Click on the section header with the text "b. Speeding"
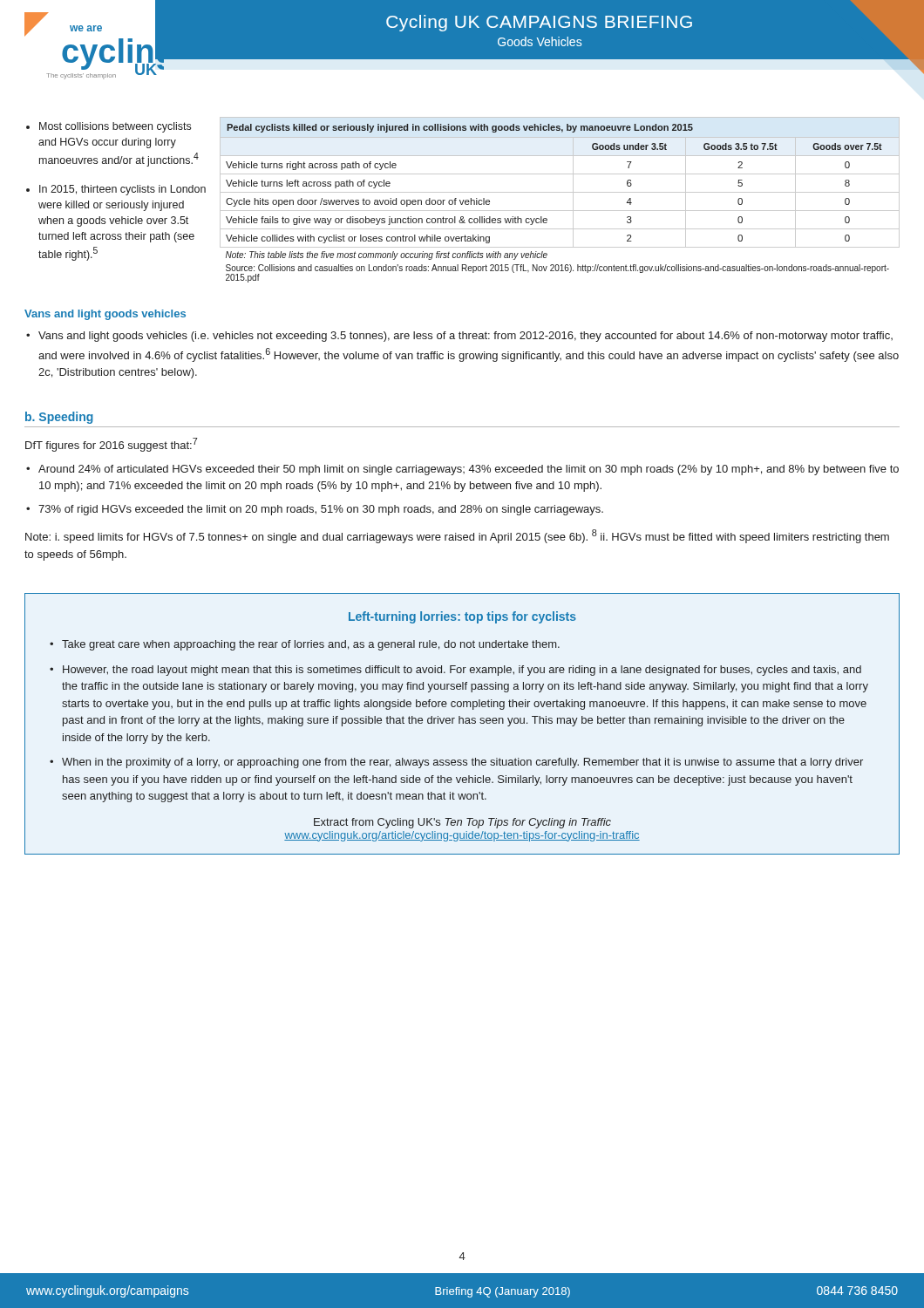924x1308 pixels. (x=59, y=417)
